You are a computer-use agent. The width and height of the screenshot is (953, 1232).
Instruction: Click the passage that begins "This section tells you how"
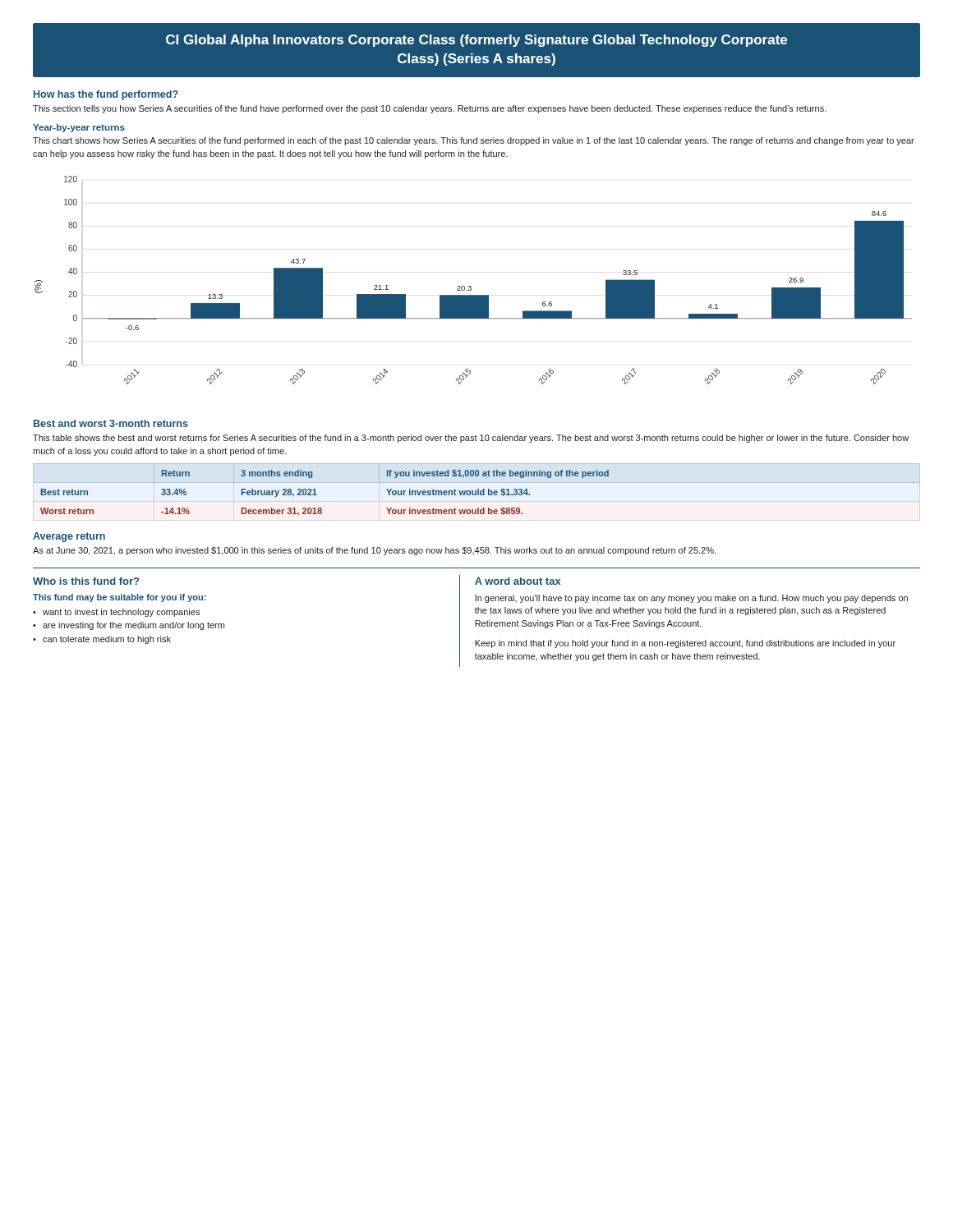tap(430, 108)
